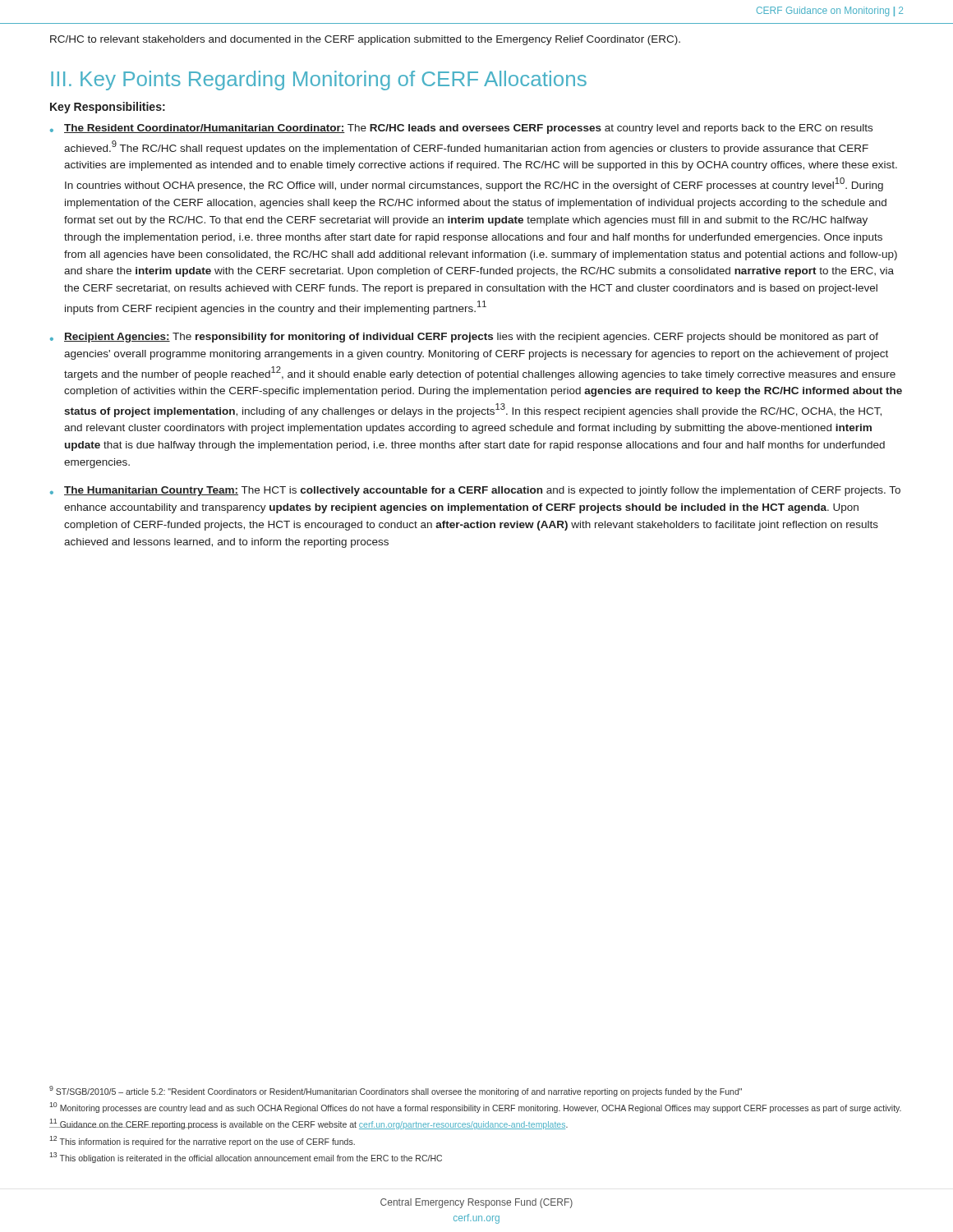Viewport: 953px width, 1232px height.
Task: Click on the passage starting "Key Responsibilities:"
Action: 107,107
